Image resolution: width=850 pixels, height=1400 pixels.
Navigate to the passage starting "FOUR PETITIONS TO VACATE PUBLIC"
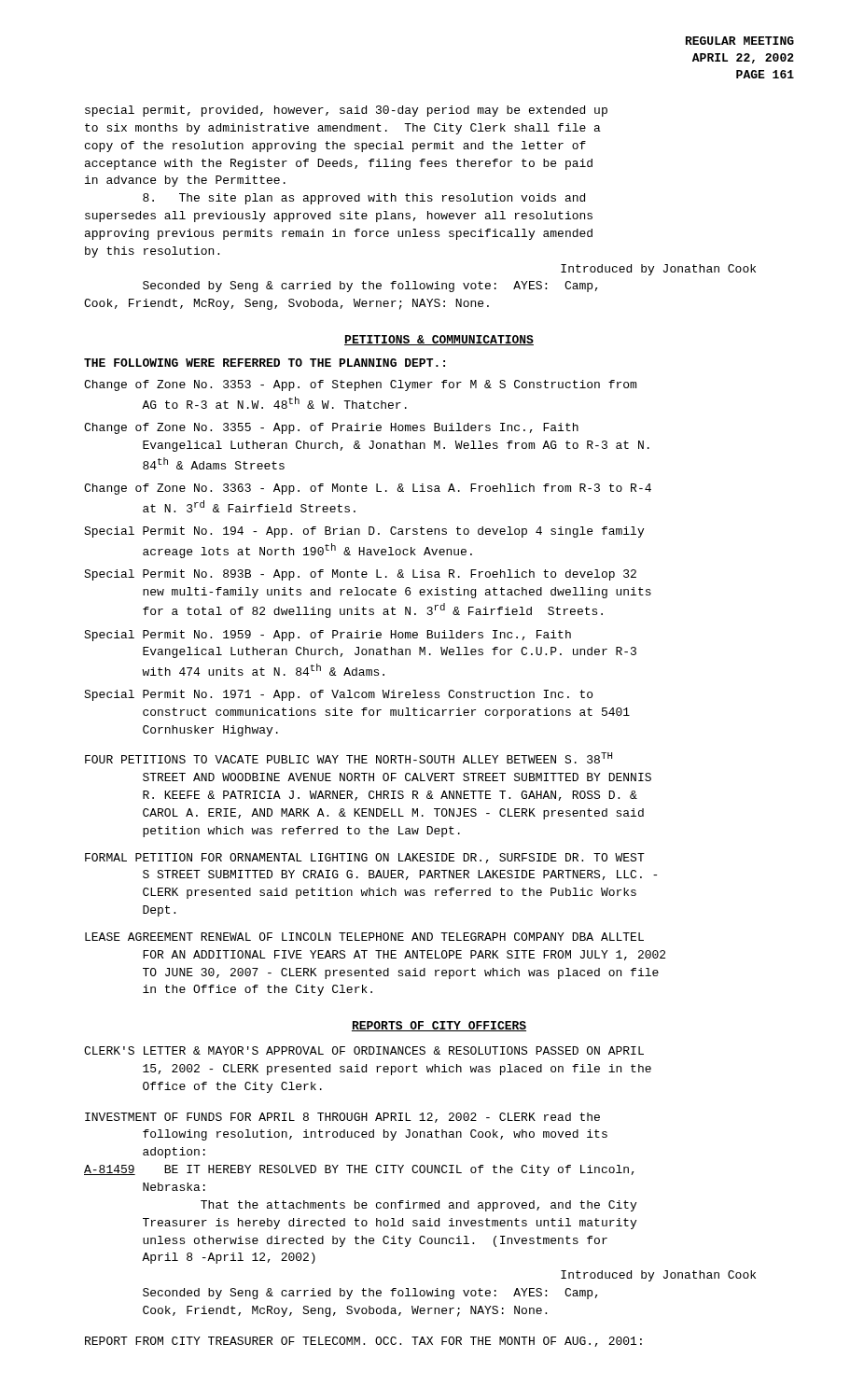(368, 794)
